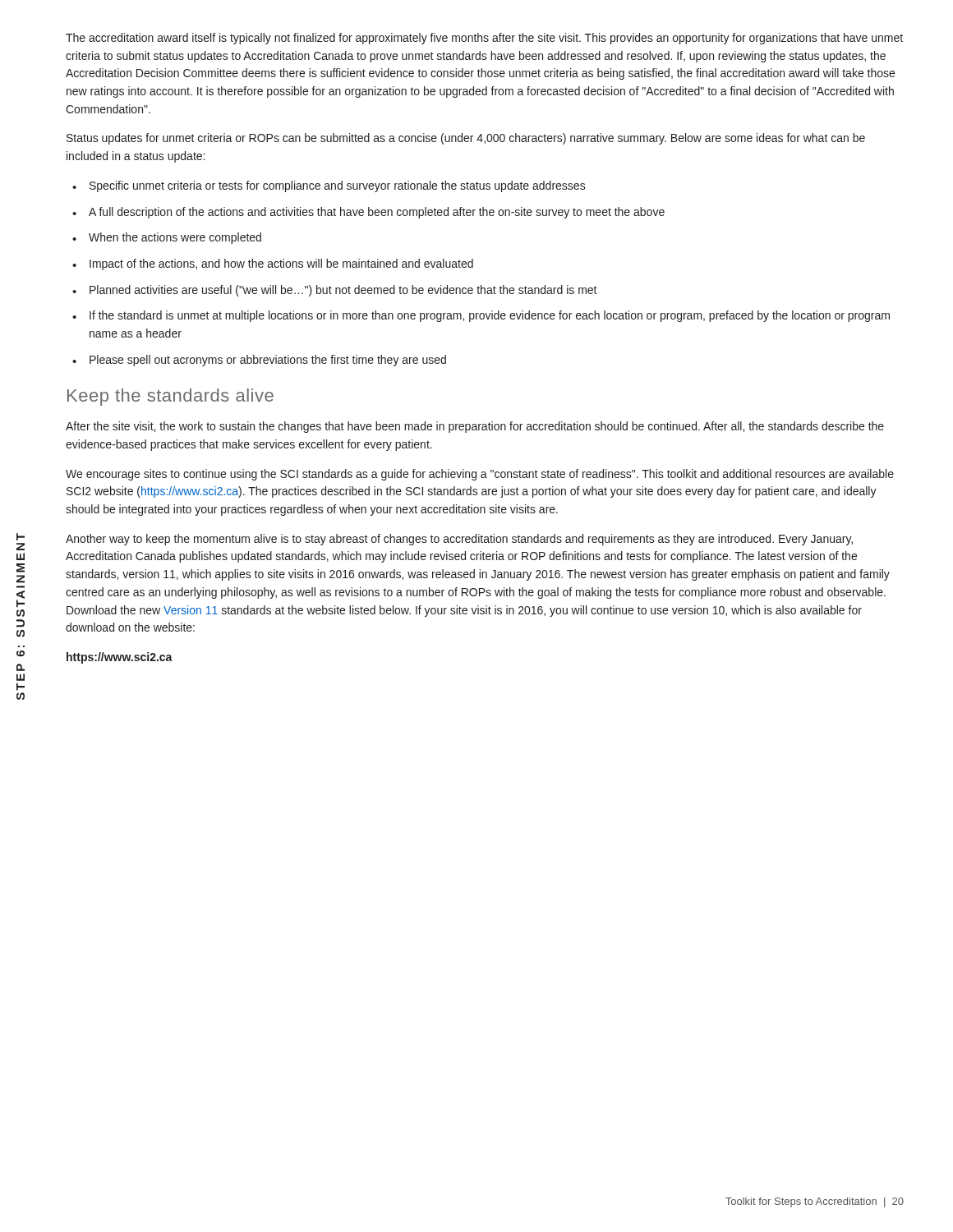The image size is (953, 1232).
Task: Locate the list item that reads "A full description of"
Action: tap(485, 212)
